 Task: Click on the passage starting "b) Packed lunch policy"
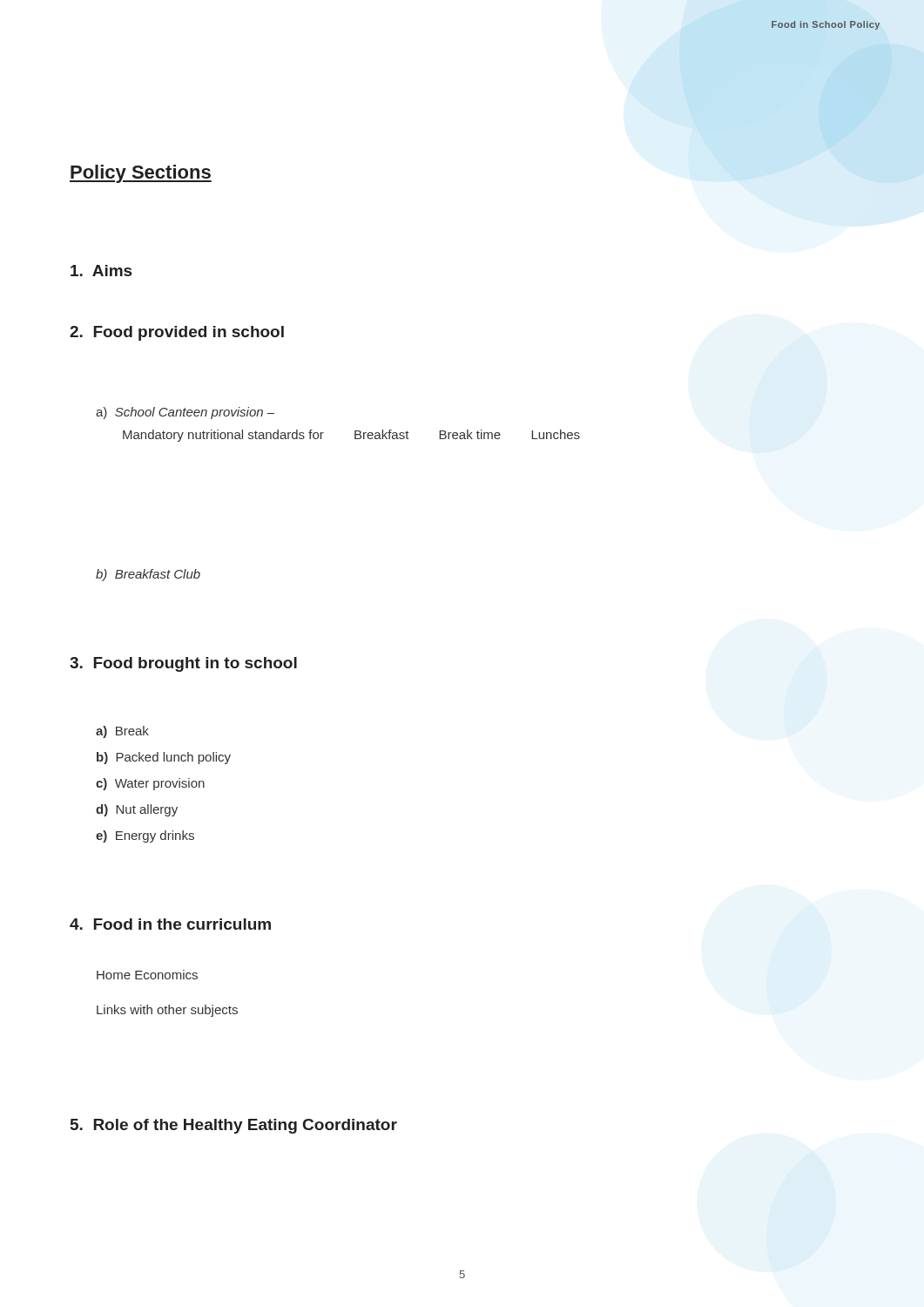(163, 757)
